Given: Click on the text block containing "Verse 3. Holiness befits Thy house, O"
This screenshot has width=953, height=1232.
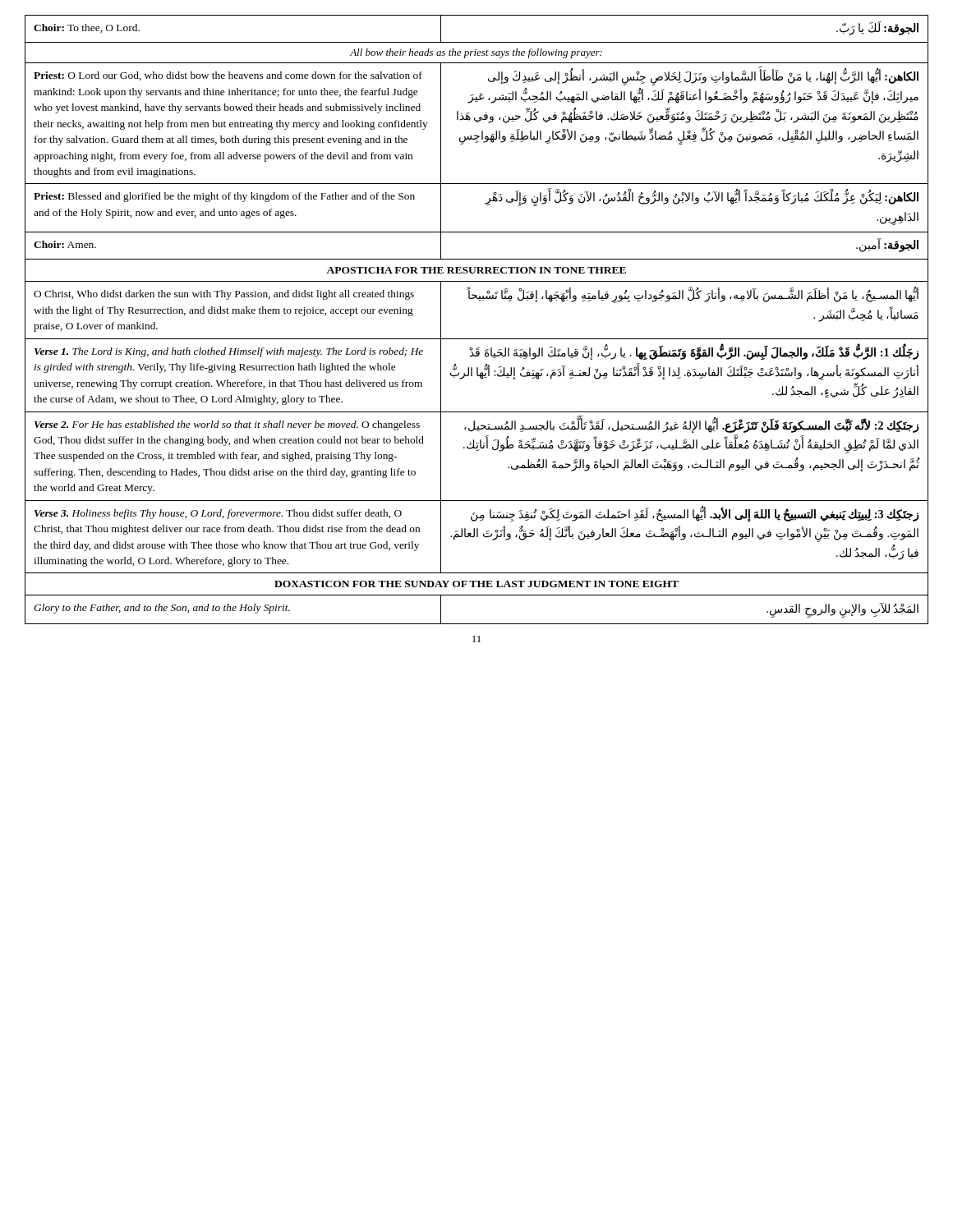Looking at the screenshot, I should tap(227, 537).
